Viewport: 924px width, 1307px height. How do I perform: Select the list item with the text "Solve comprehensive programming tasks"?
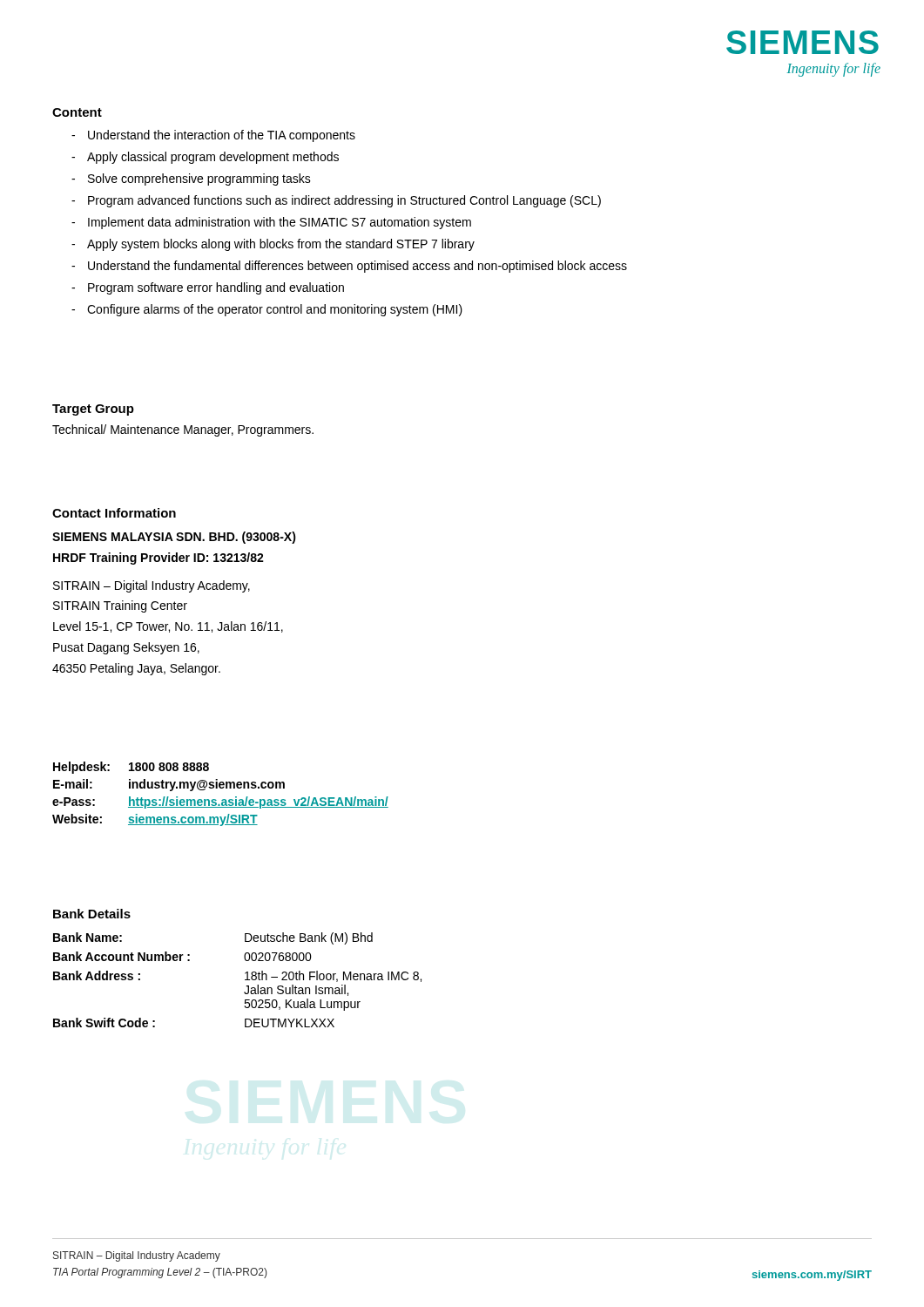199,179
